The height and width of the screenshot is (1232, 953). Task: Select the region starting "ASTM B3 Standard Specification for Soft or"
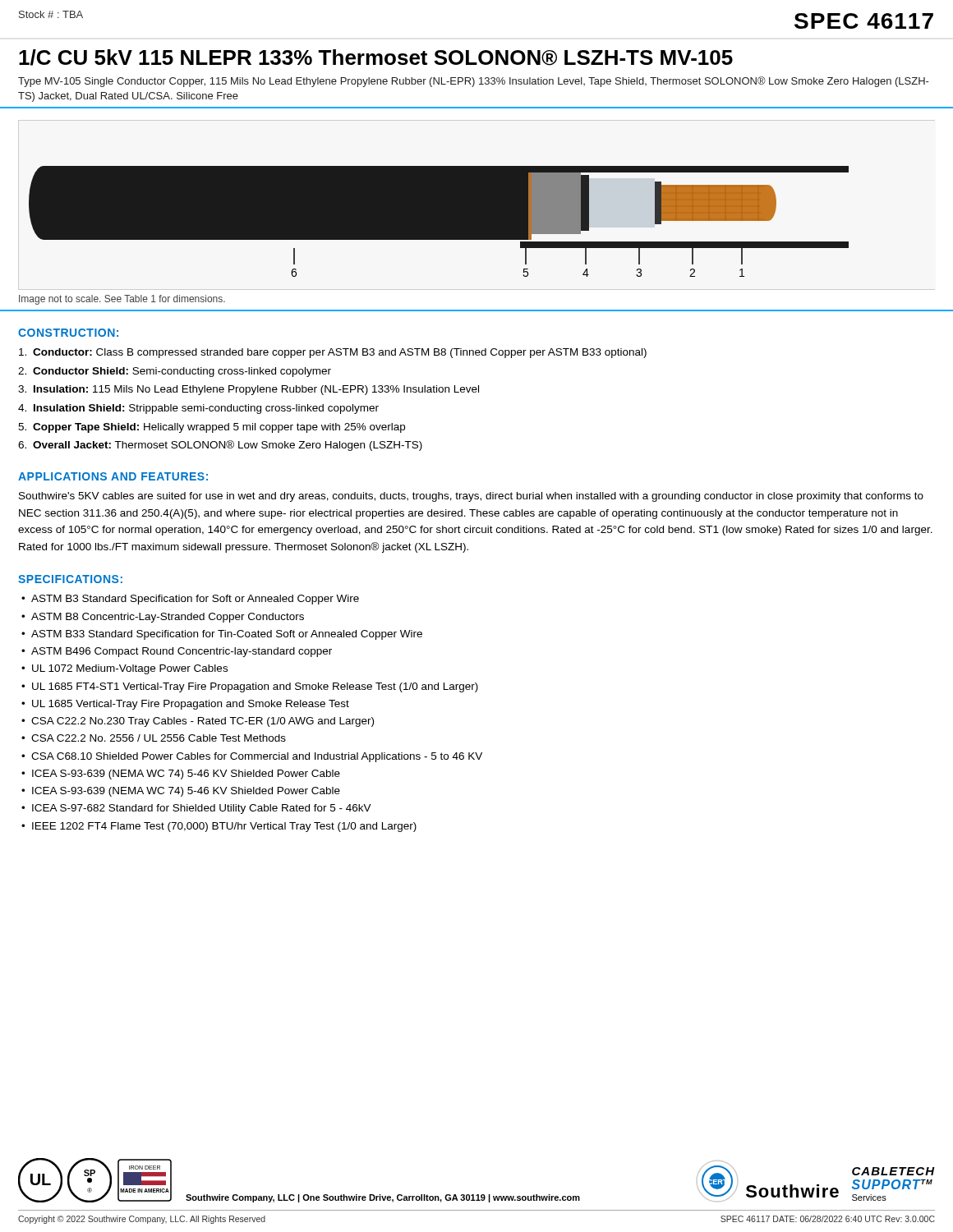[x=195, y=599]
